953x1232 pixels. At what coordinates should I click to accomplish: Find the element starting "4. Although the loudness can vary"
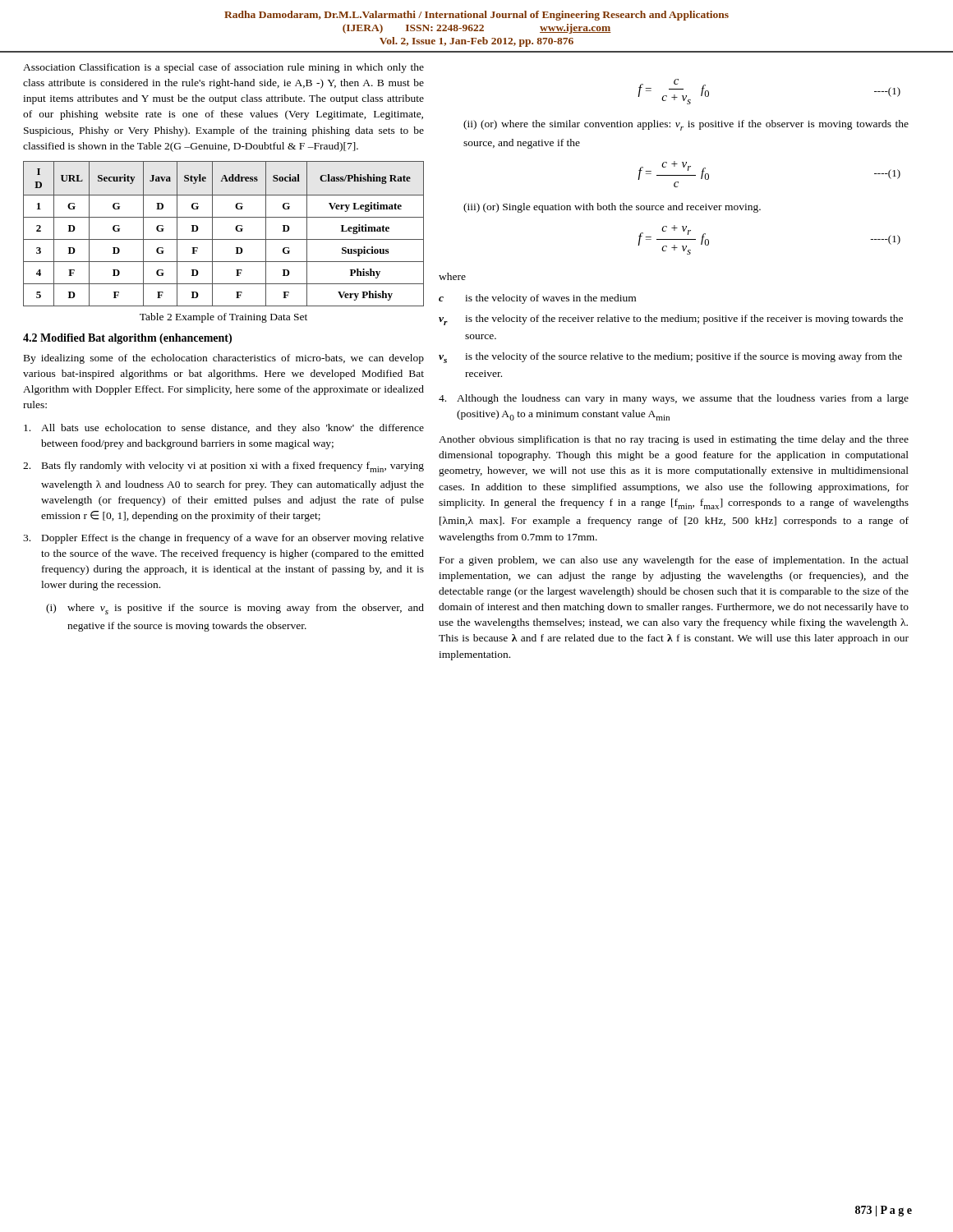(674, 407)
